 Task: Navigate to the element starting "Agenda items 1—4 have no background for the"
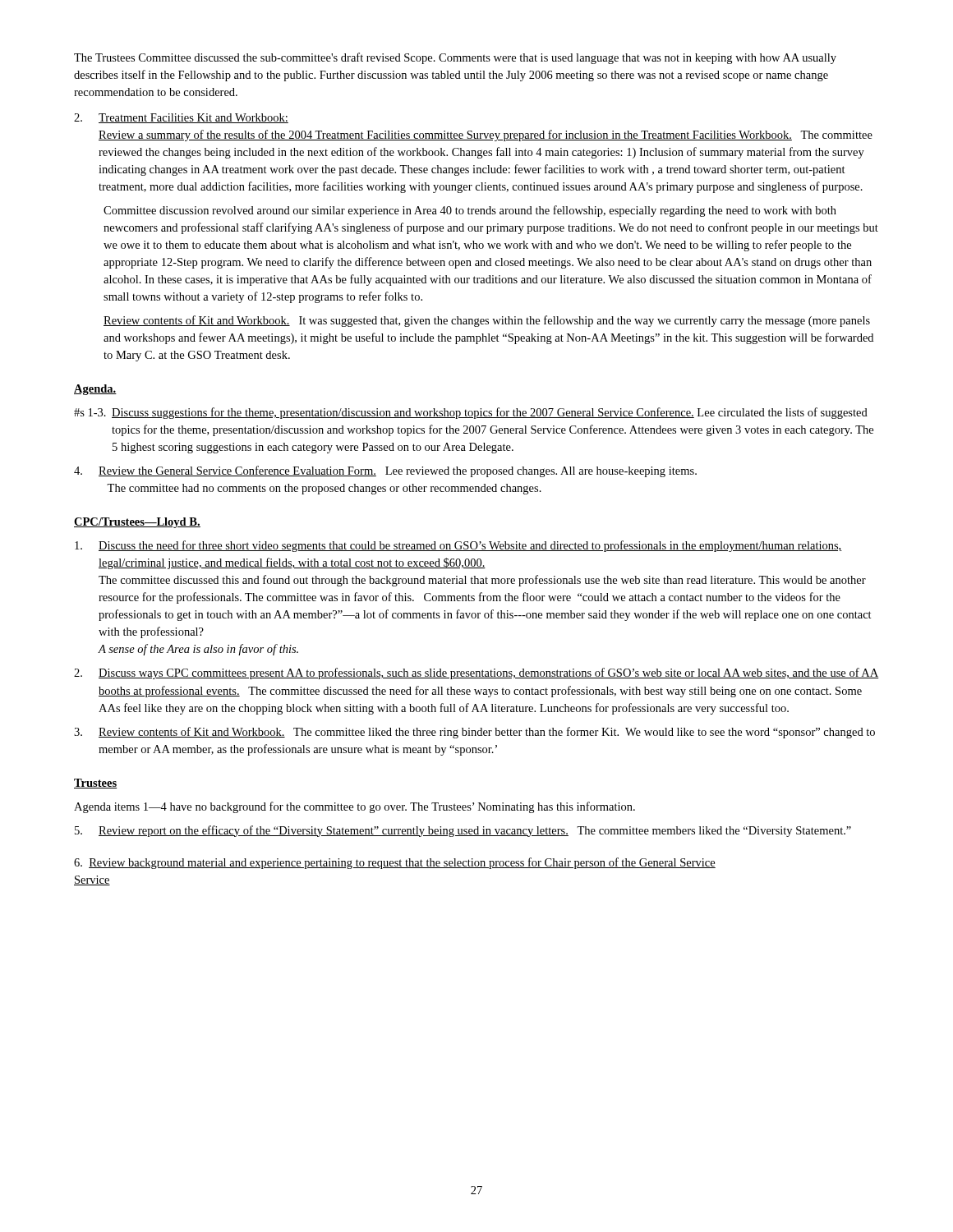[x=355, y=806]
